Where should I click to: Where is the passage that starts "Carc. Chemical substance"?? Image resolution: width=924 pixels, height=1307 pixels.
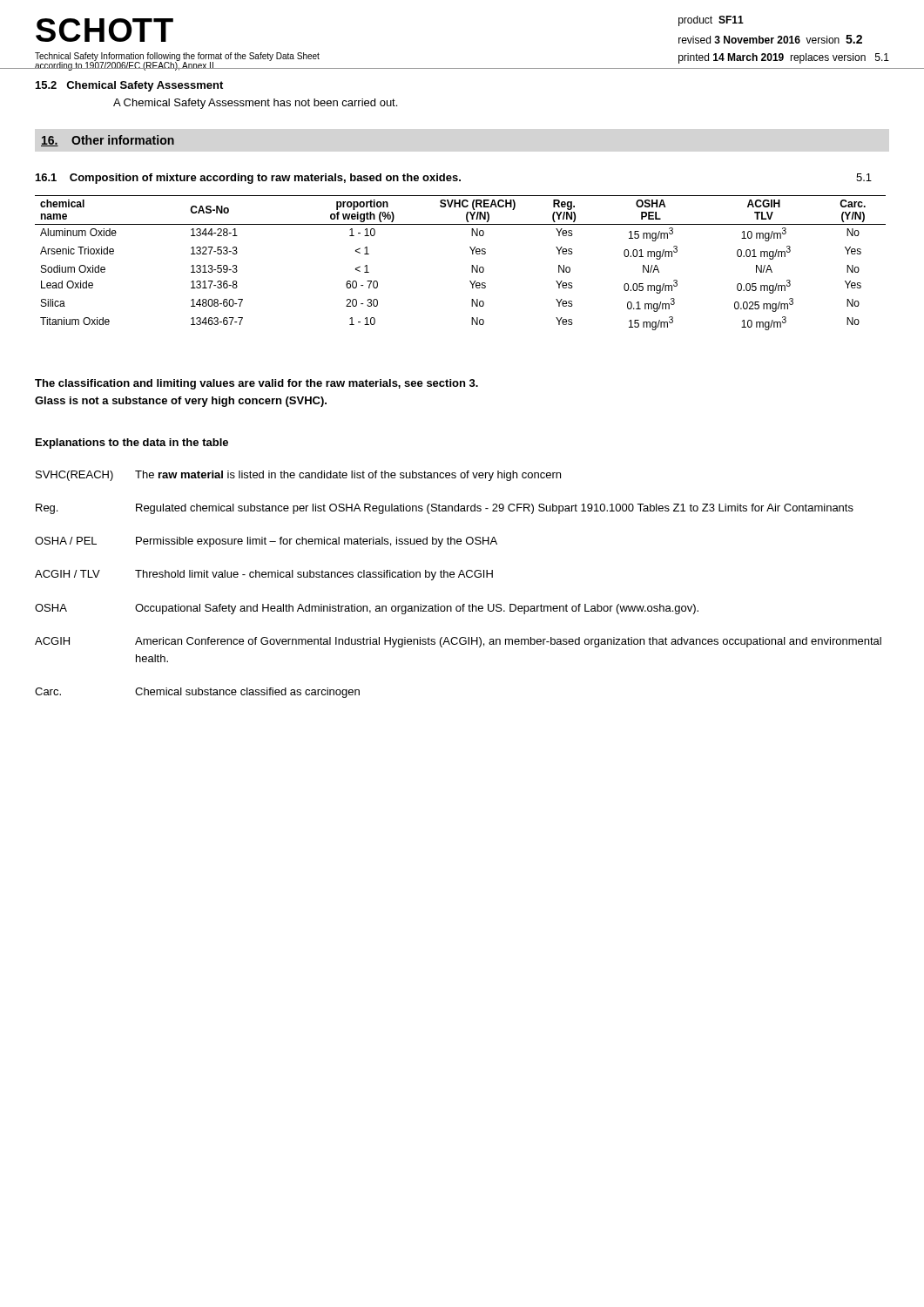[197, 693]
